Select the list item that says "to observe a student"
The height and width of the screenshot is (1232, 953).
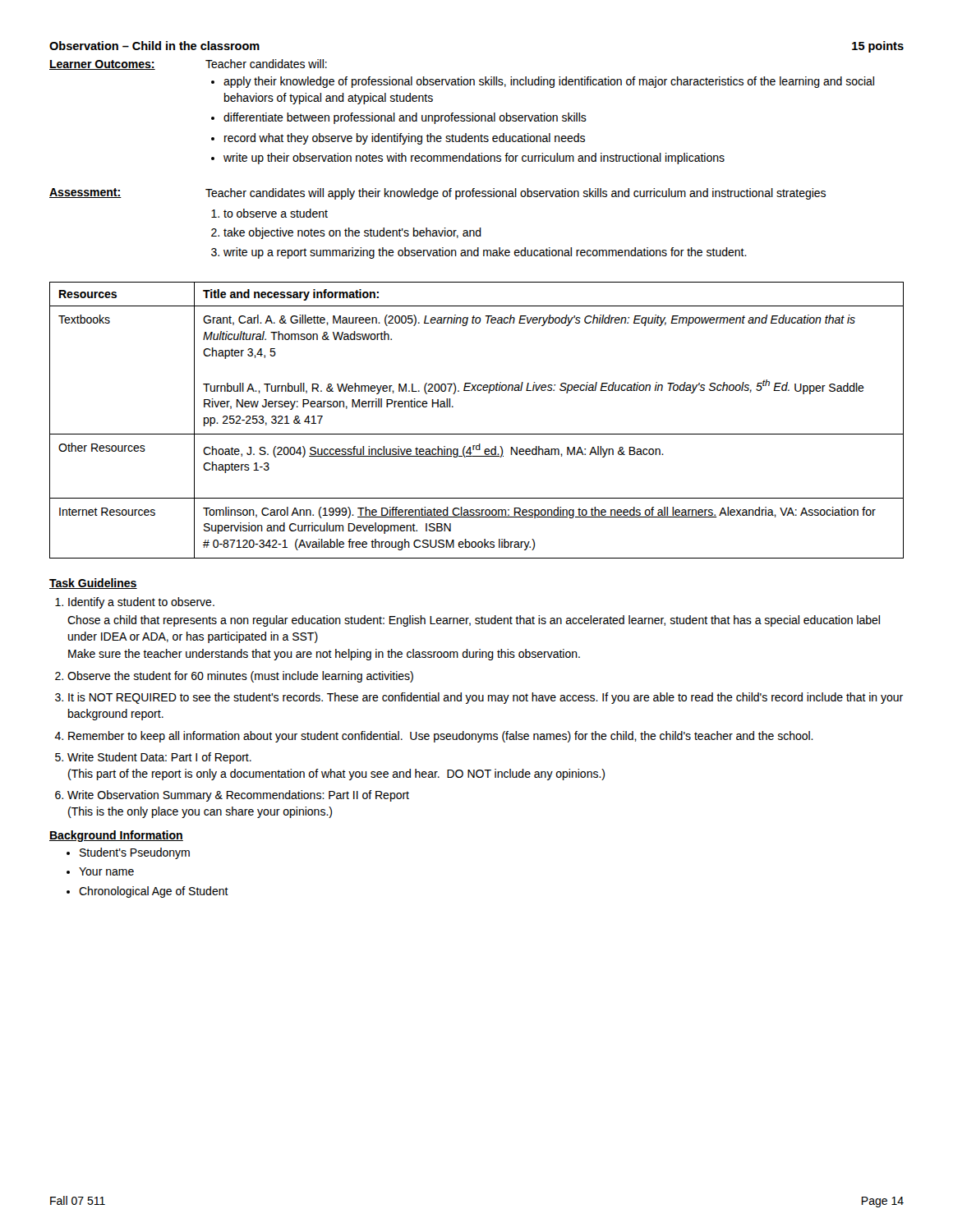[x=276, y=213]
